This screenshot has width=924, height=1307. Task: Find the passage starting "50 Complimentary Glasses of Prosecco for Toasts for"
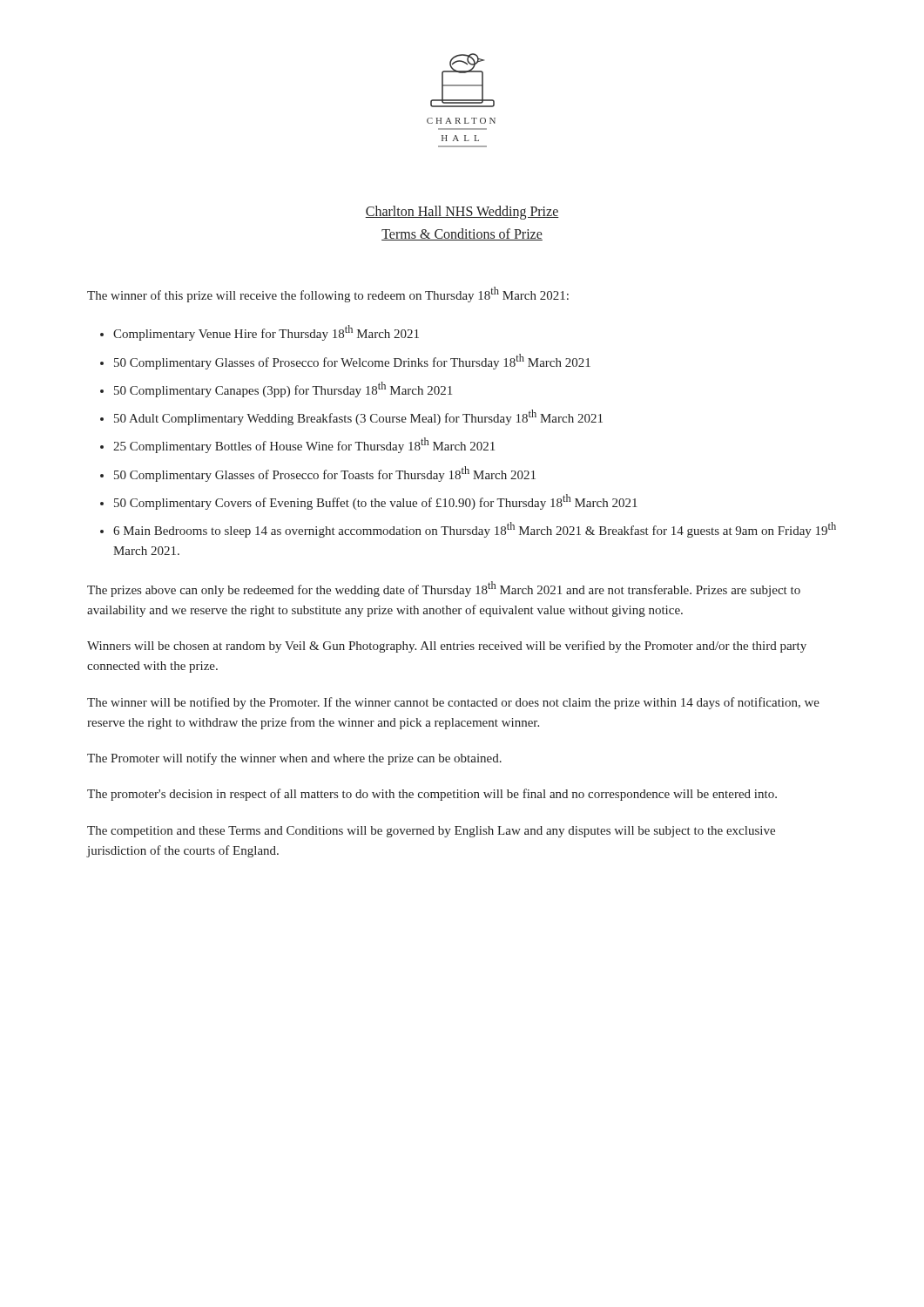point(325,473)
